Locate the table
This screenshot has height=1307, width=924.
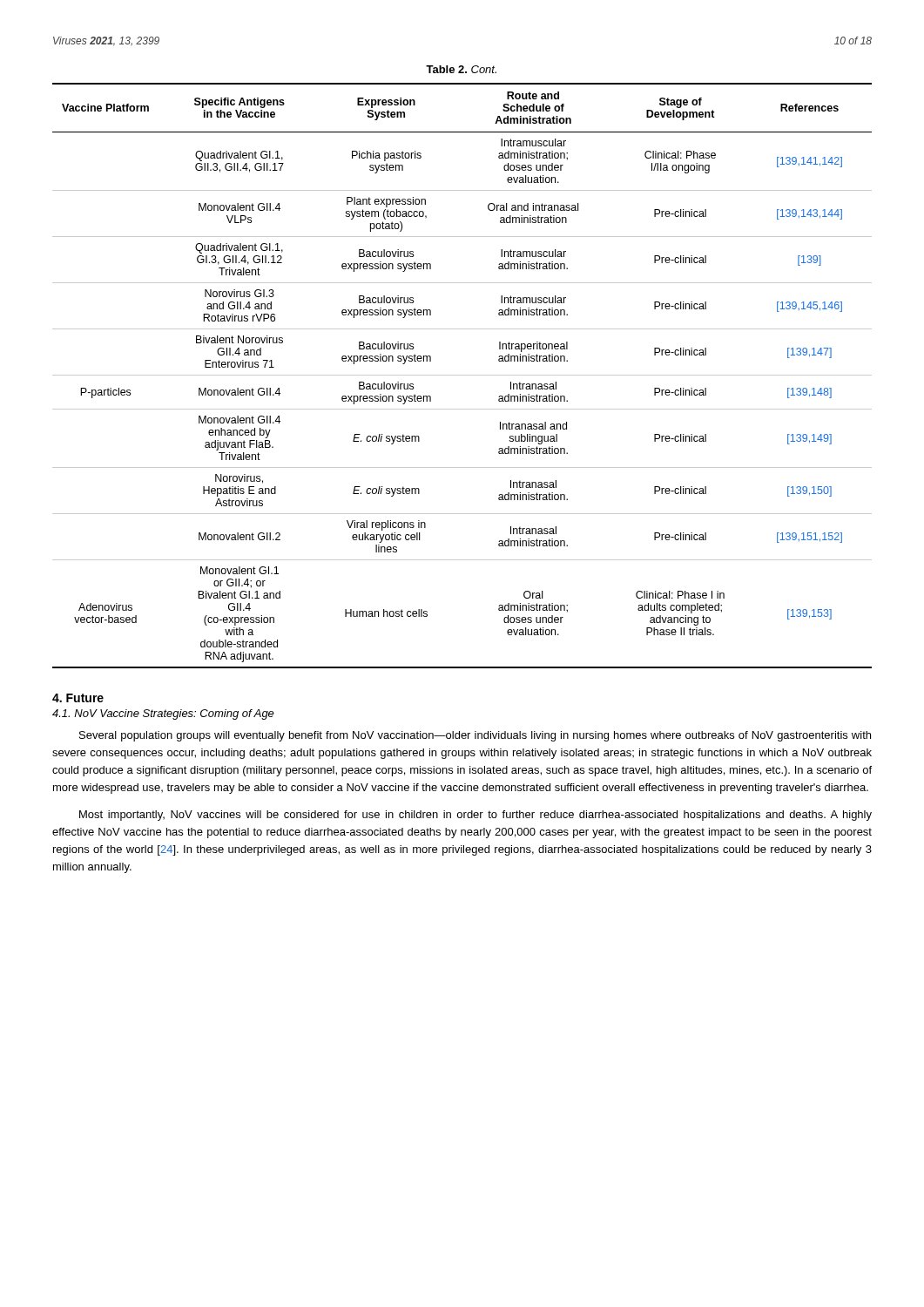click(x=462, y=376)
